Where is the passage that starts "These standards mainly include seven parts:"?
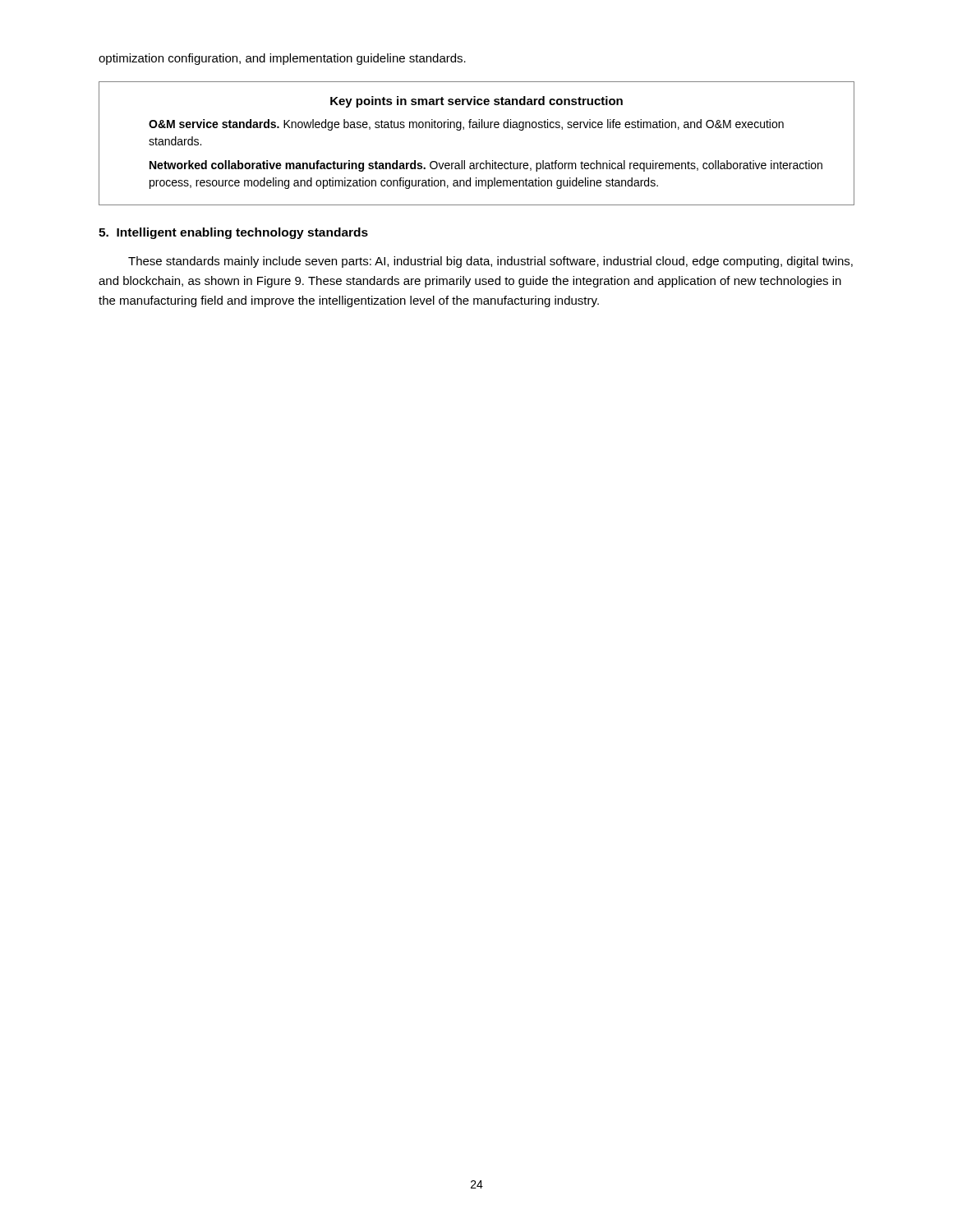This screenshot has height=1232, width=953. point(476,280)
